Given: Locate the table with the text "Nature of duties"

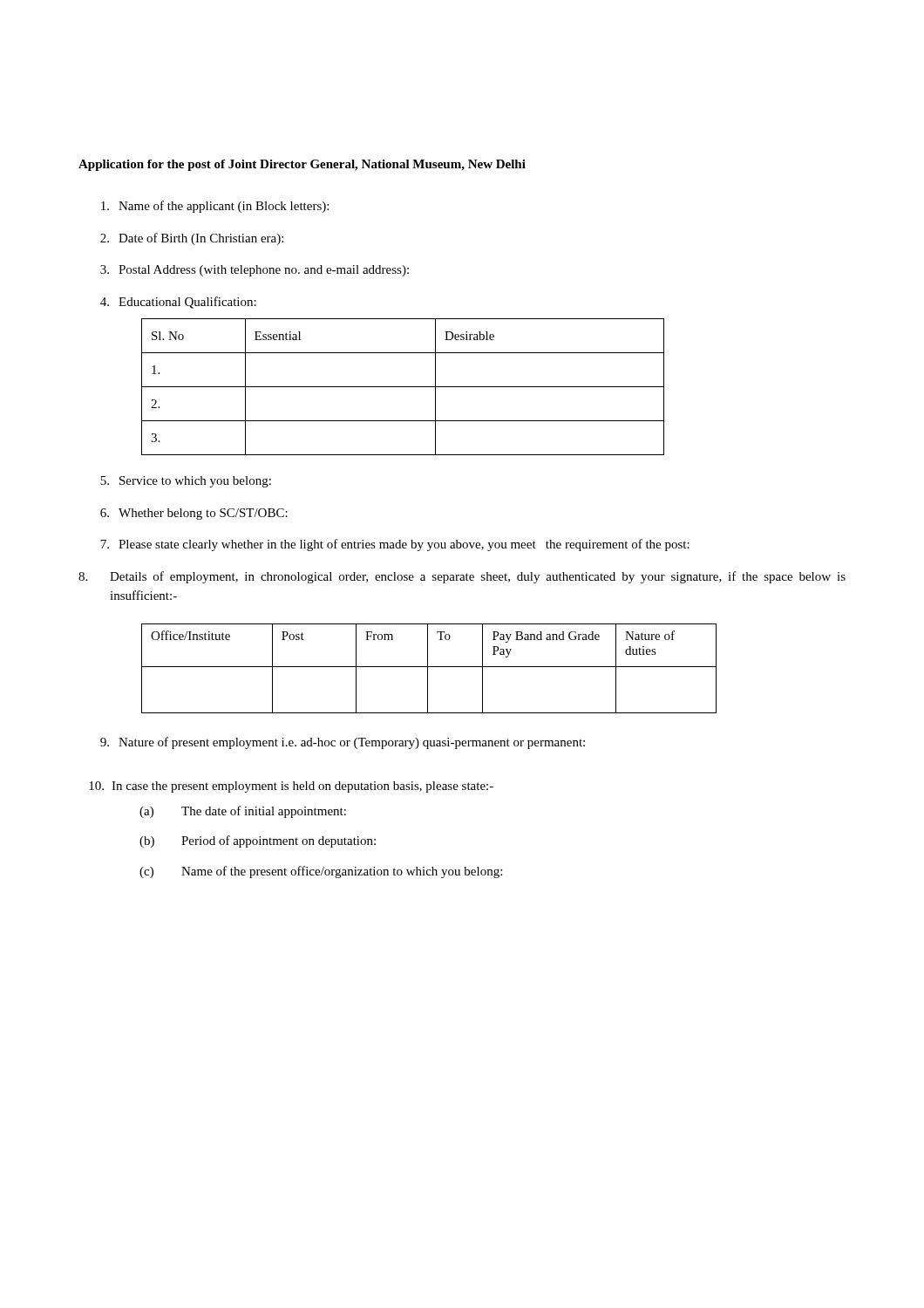Looking at the screenshot, I should tap(478, 668).
